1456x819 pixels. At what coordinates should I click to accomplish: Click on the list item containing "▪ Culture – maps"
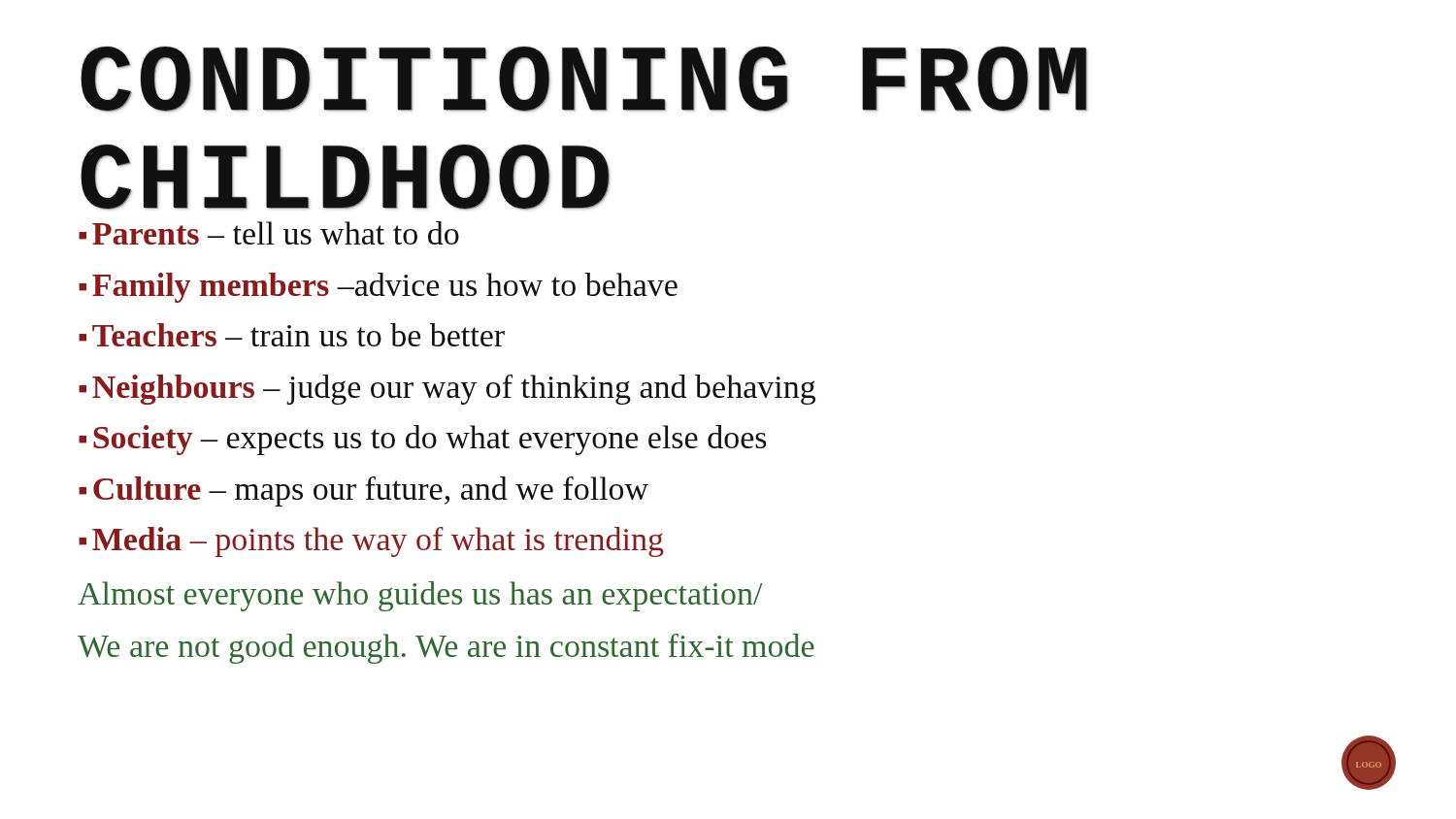click(363, 489)
